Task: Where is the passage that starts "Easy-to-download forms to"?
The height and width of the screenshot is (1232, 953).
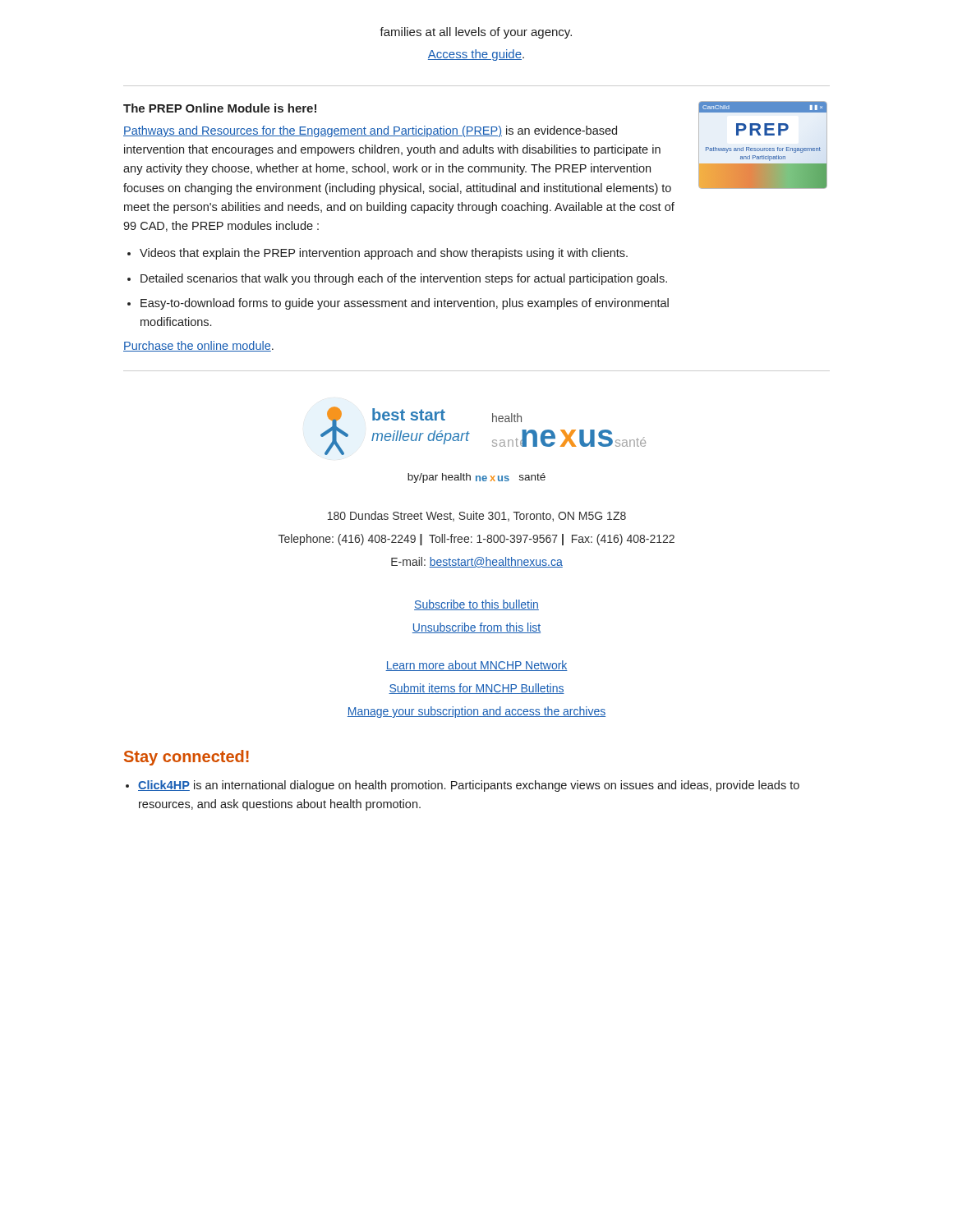Action: tap(405, 312)
